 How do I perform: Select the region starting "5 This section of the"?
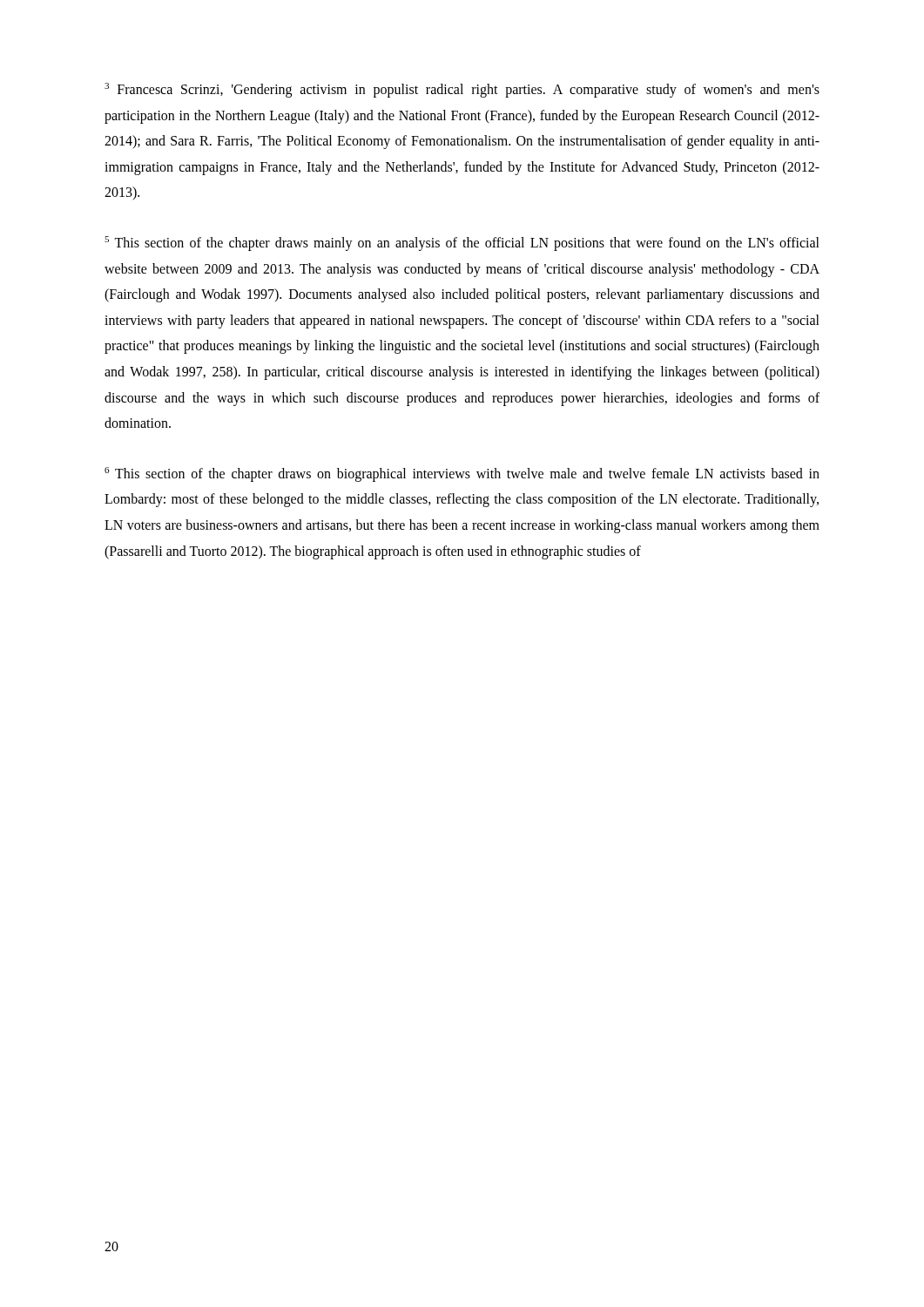tap(462, 333)
